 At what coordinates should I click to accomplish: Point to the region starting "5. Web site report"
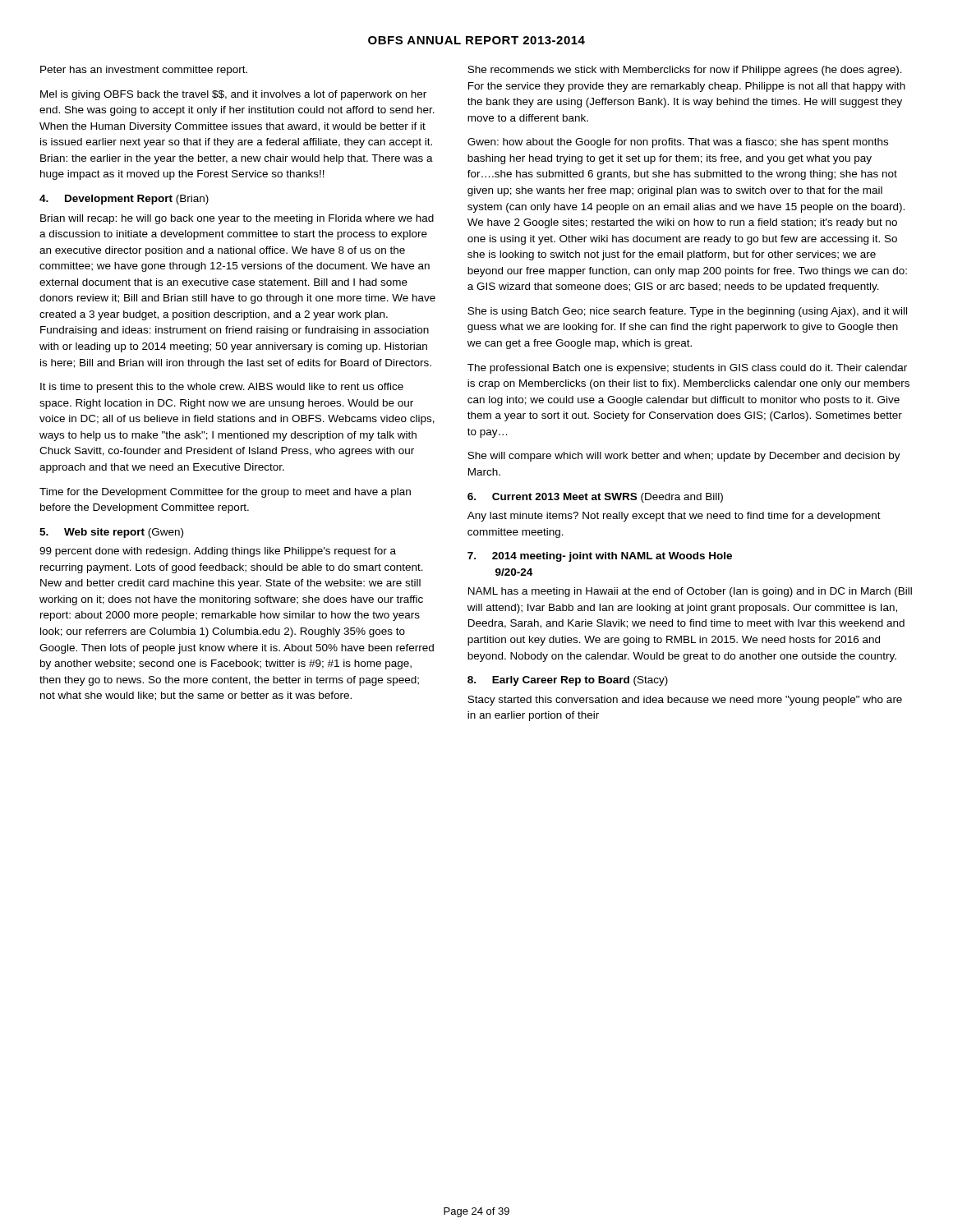pyautogui.click(x=112, y=531)
